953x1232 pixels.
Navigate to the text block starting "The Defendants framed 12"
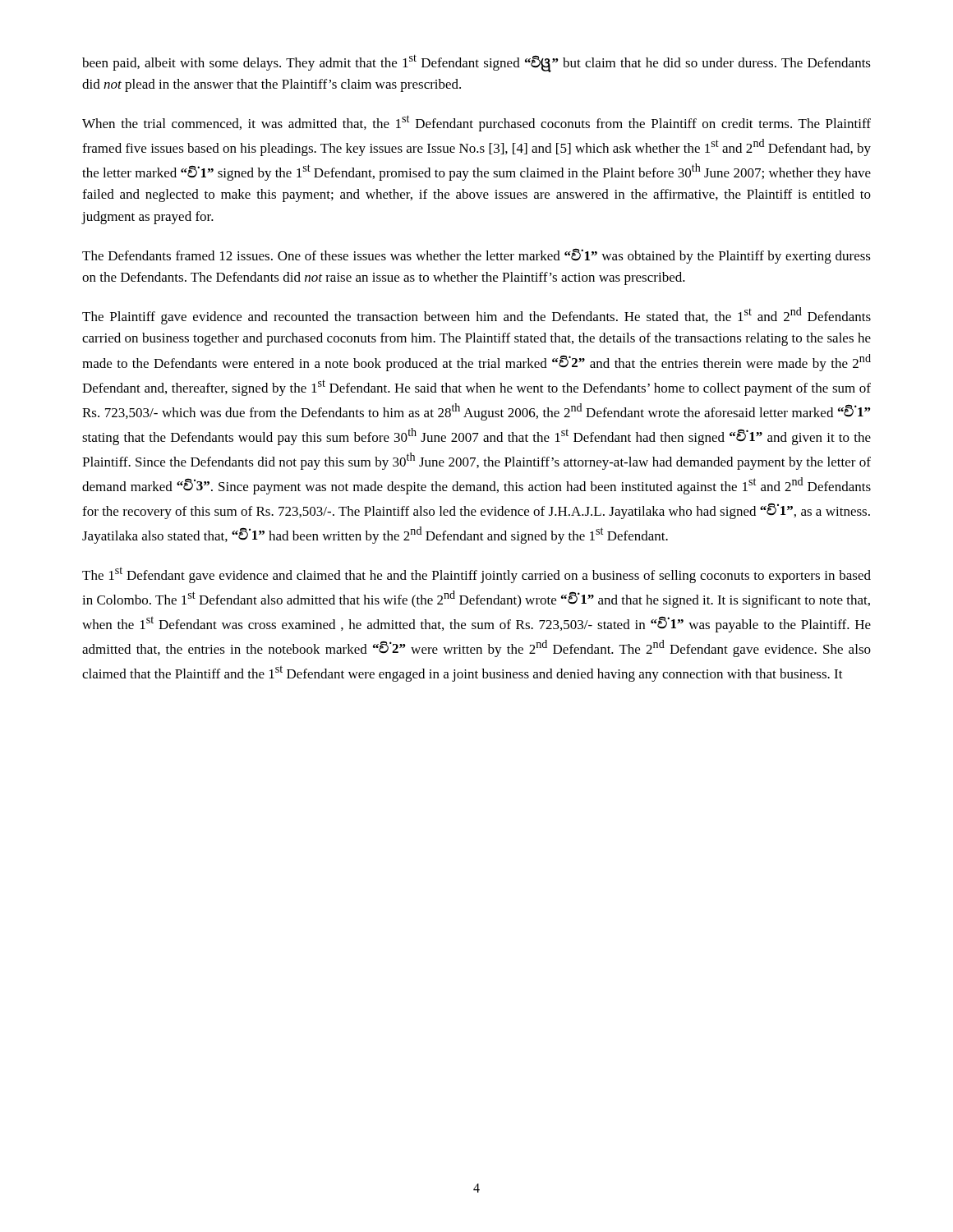pyautogui.click(x=476, y=265)
